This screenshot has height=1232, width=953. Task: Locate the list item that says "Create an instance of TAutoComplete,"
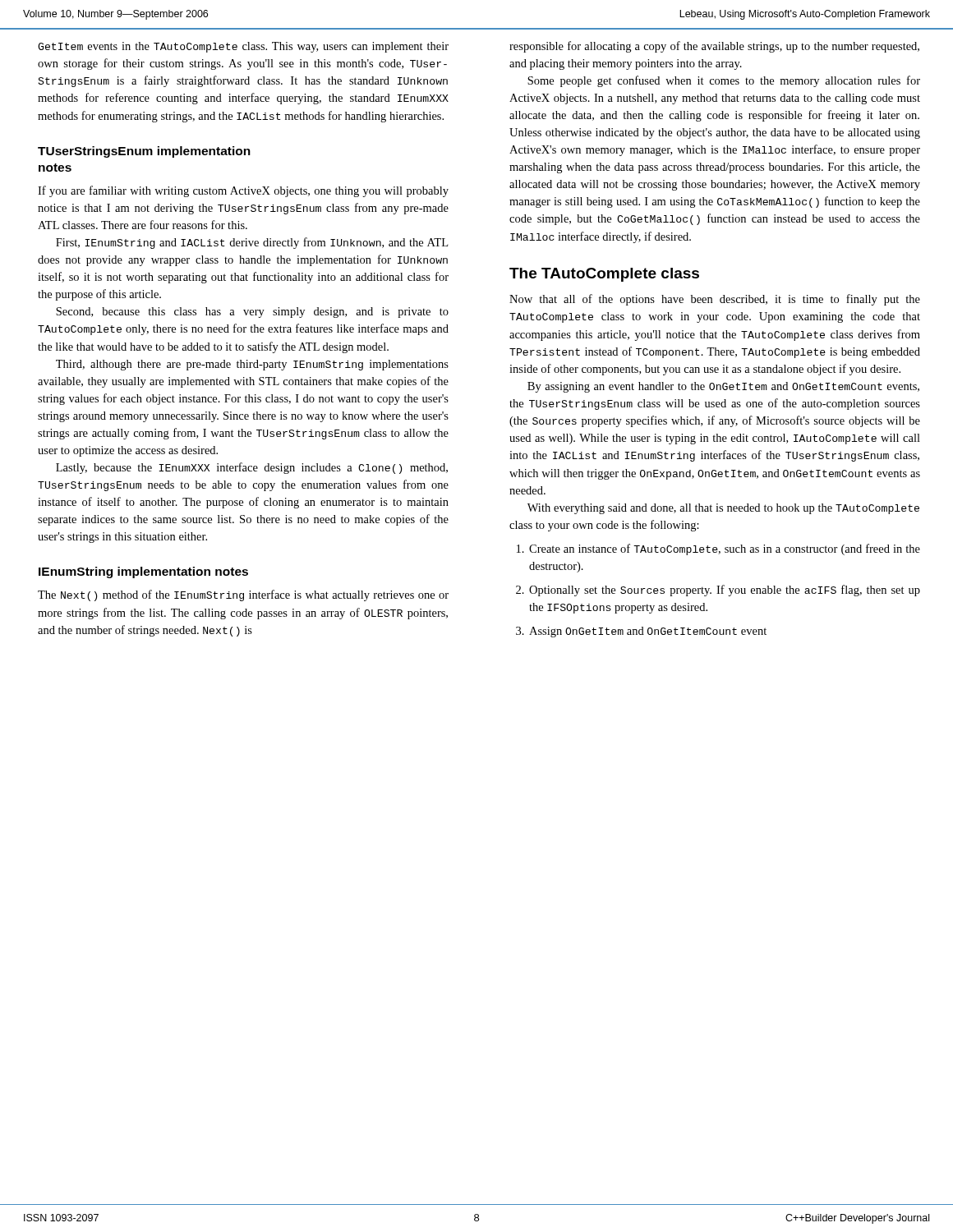[725, 557]
